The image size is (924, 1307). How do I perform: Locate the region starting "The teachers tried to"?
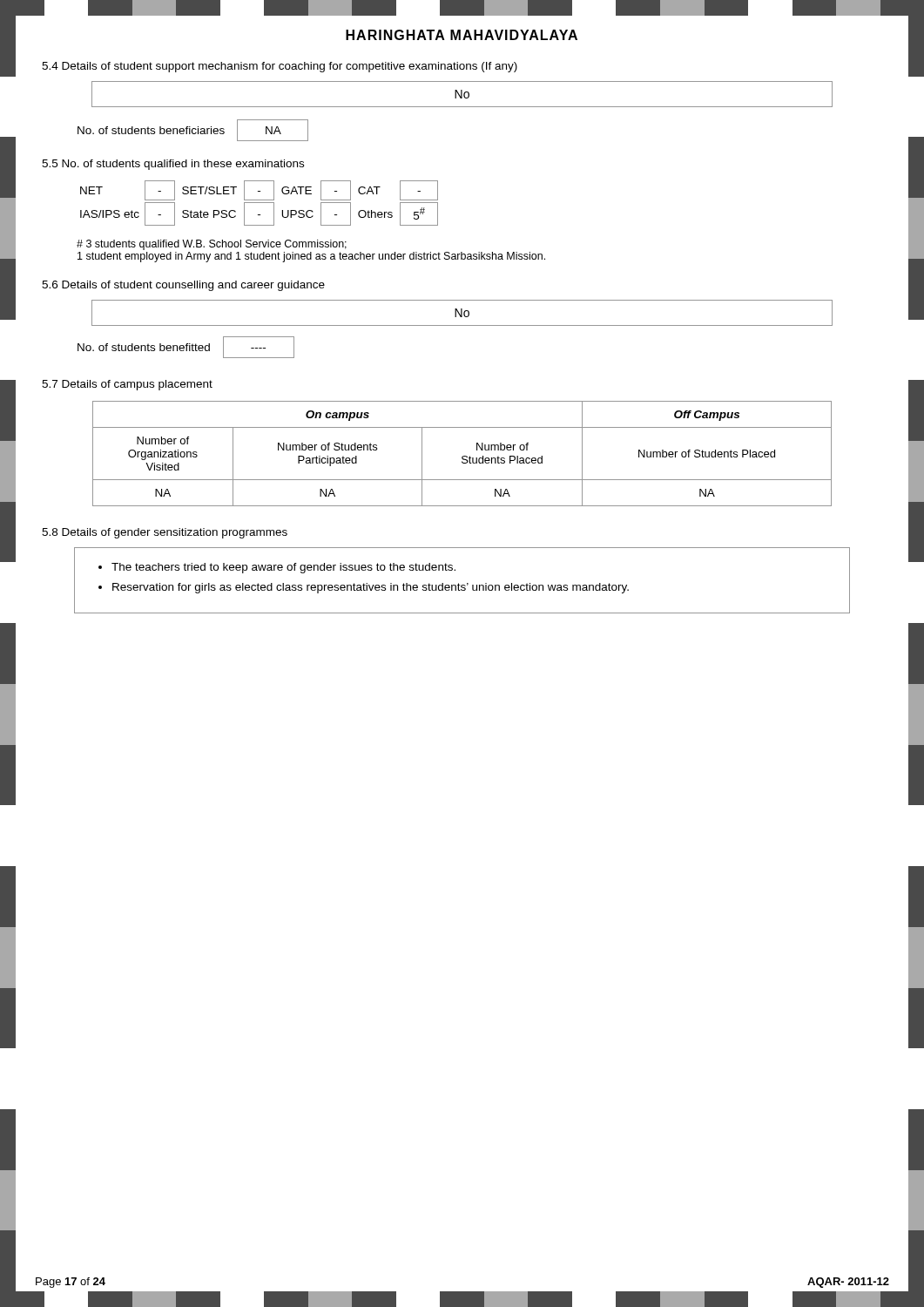(284, 566)
